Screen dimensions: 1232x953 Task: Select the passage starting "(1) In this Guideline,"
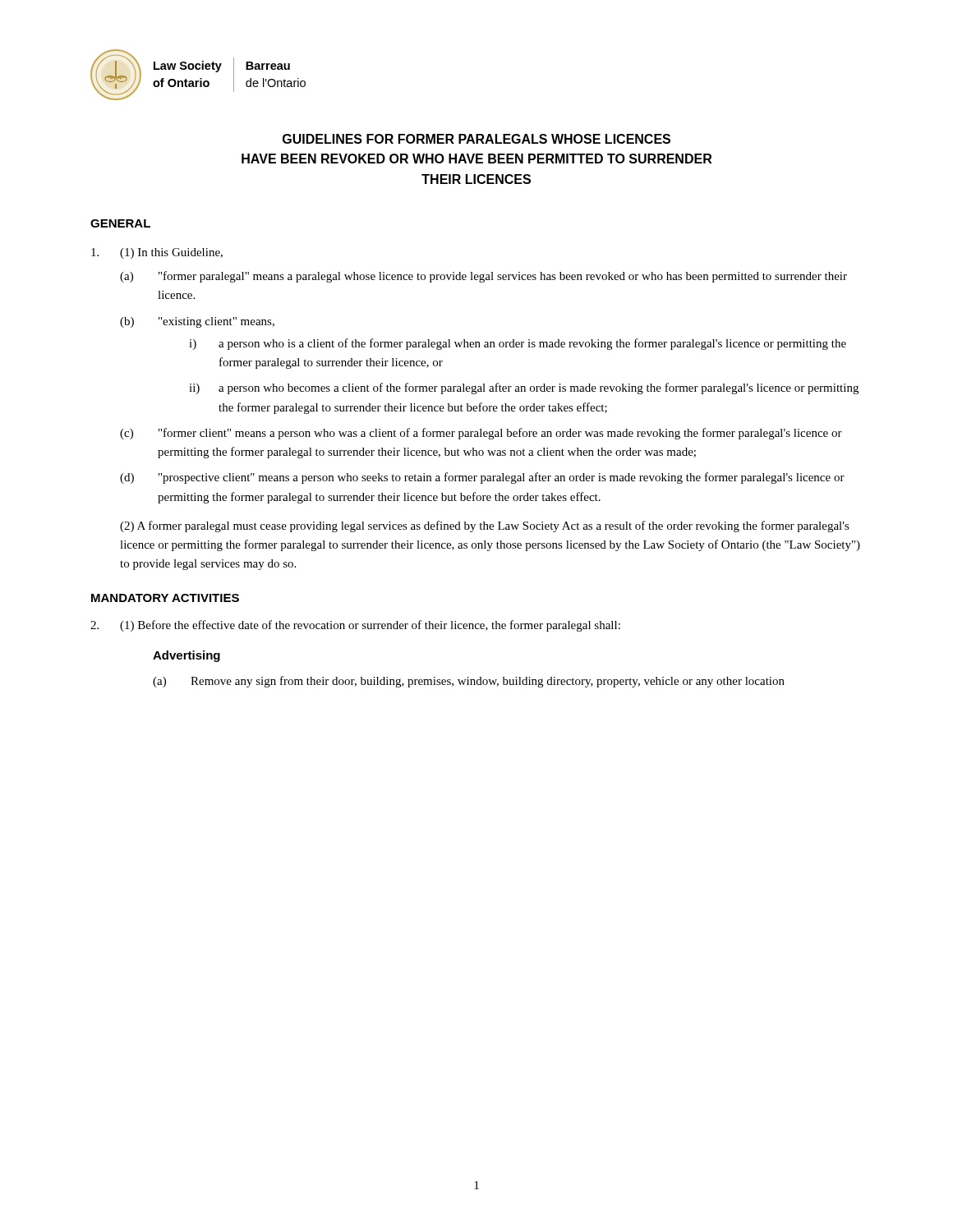tap(157, 253)
